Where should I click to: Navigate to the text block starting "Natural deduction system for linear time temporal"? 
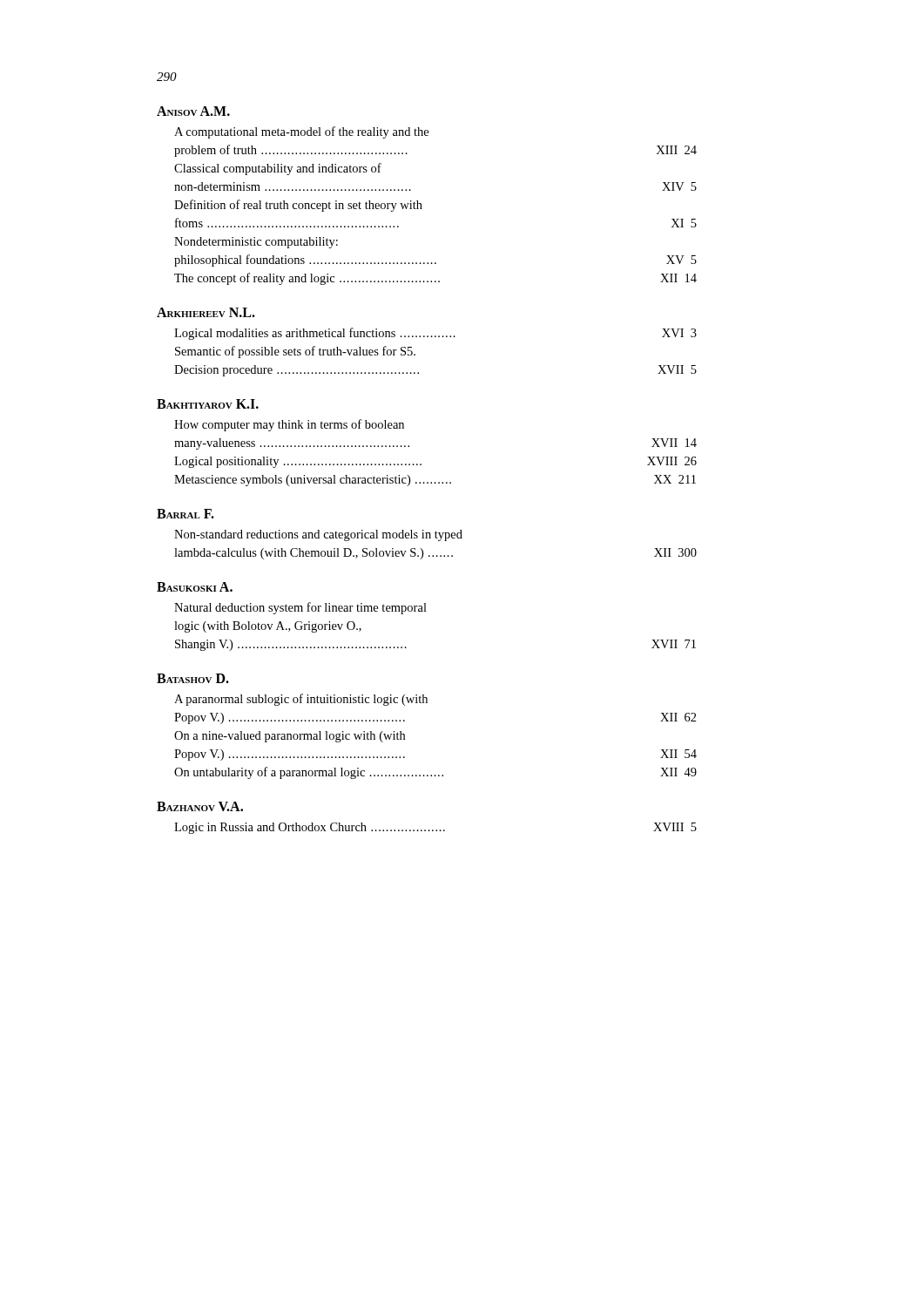pos(300,608)
